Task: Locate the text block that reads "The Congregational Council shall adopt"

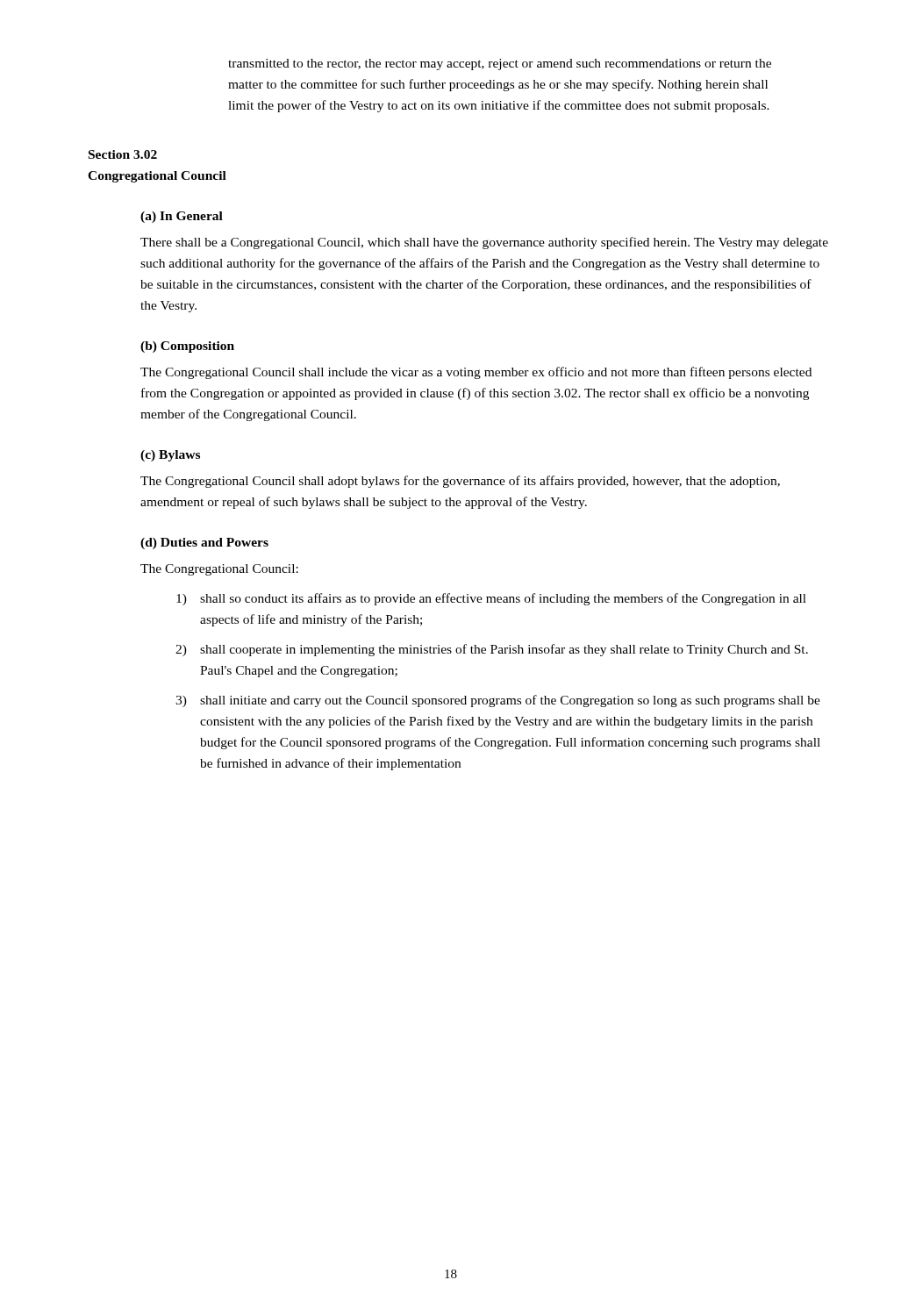Action: coord(486,492)
